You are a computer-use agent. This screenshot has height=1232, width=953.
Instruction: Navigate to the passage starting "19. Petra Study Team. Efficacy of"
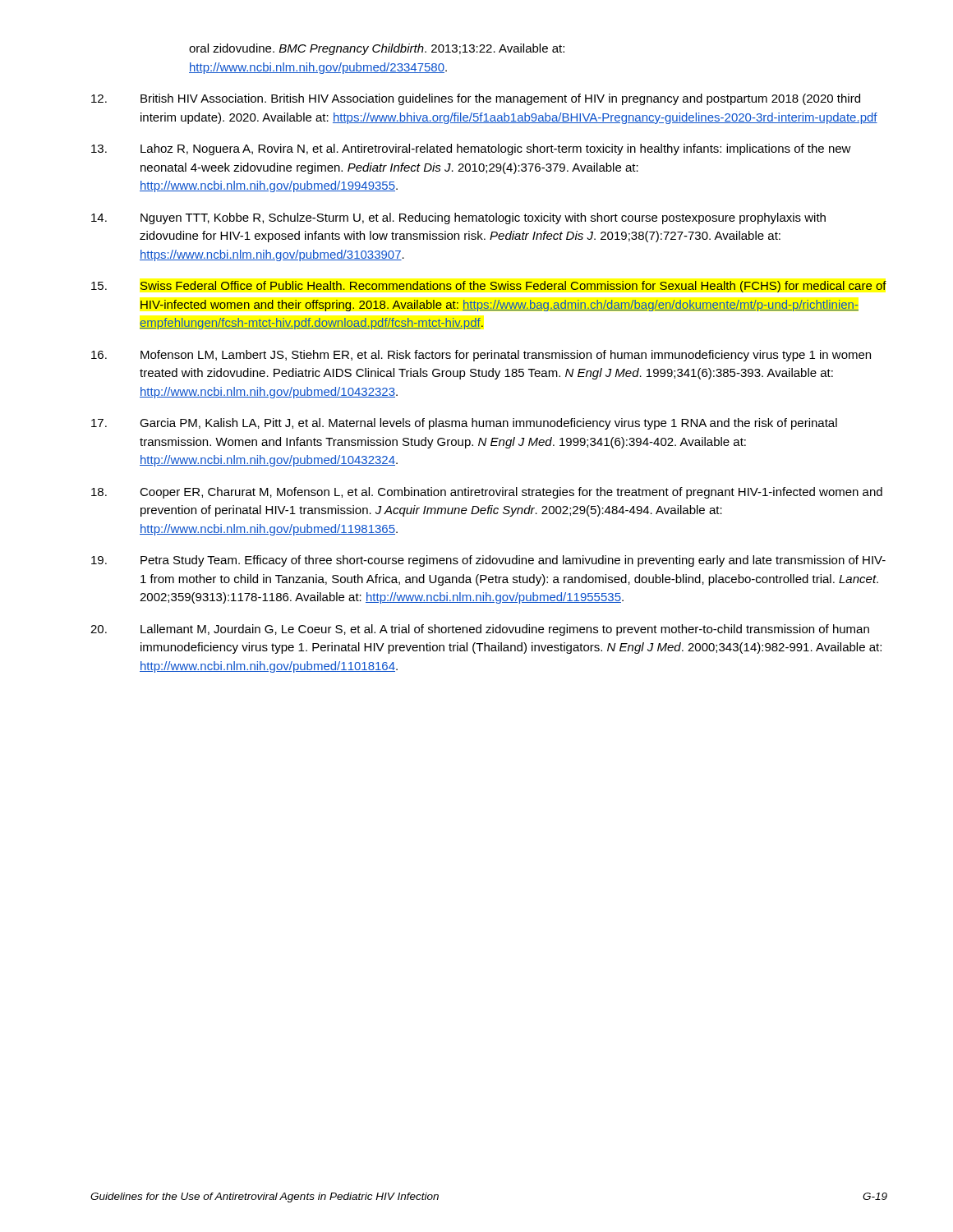(x=489, y=579)
